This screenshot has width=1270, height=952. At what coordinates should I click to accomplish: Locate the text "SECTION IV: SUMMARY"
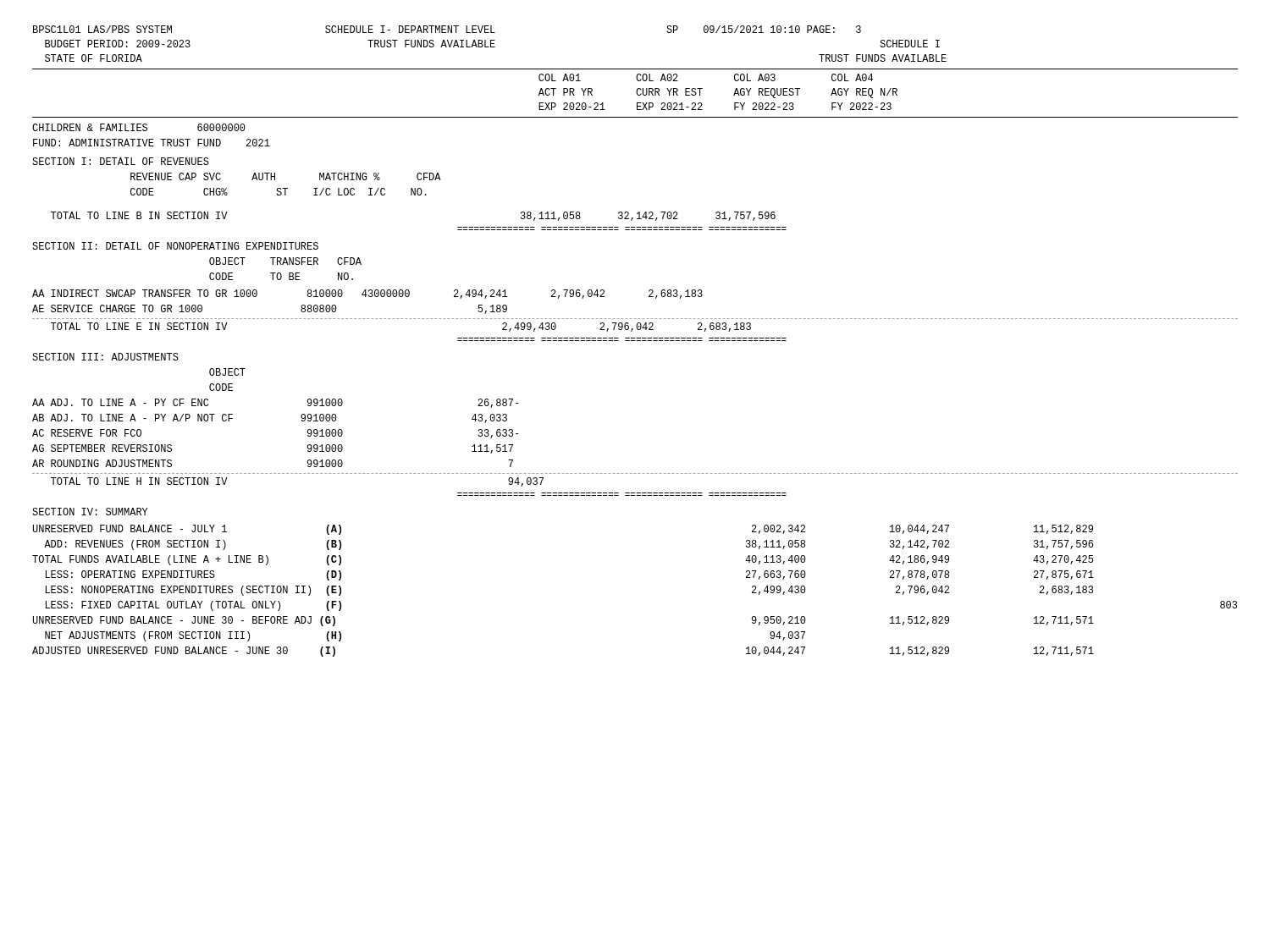tap(90, 513)
